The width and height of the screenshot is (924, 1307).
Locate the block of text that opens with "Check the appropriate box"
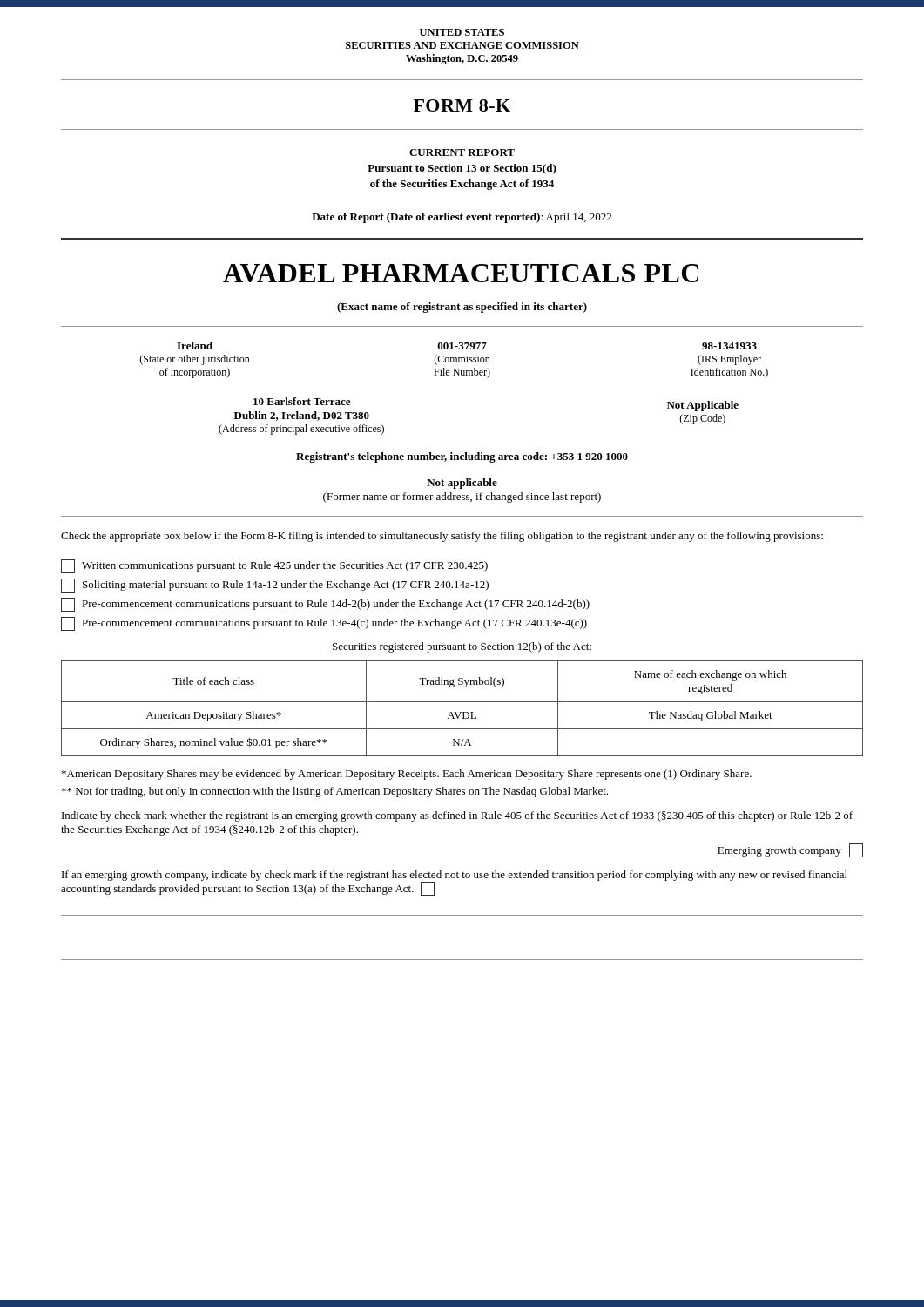(x=462, y=536)
